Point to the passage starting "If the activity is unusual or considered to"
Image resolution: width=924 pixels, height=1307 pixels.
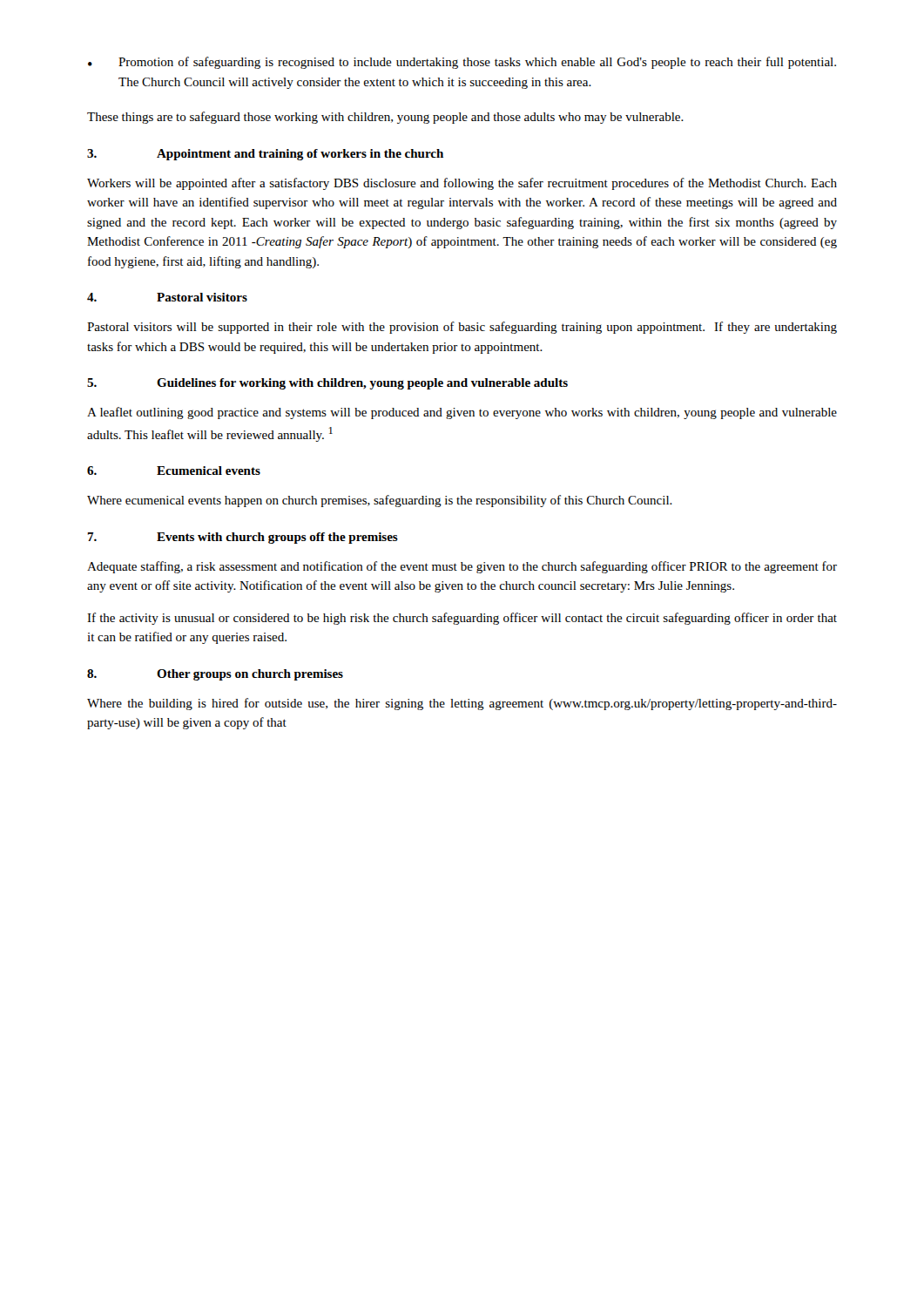(462, 627)
